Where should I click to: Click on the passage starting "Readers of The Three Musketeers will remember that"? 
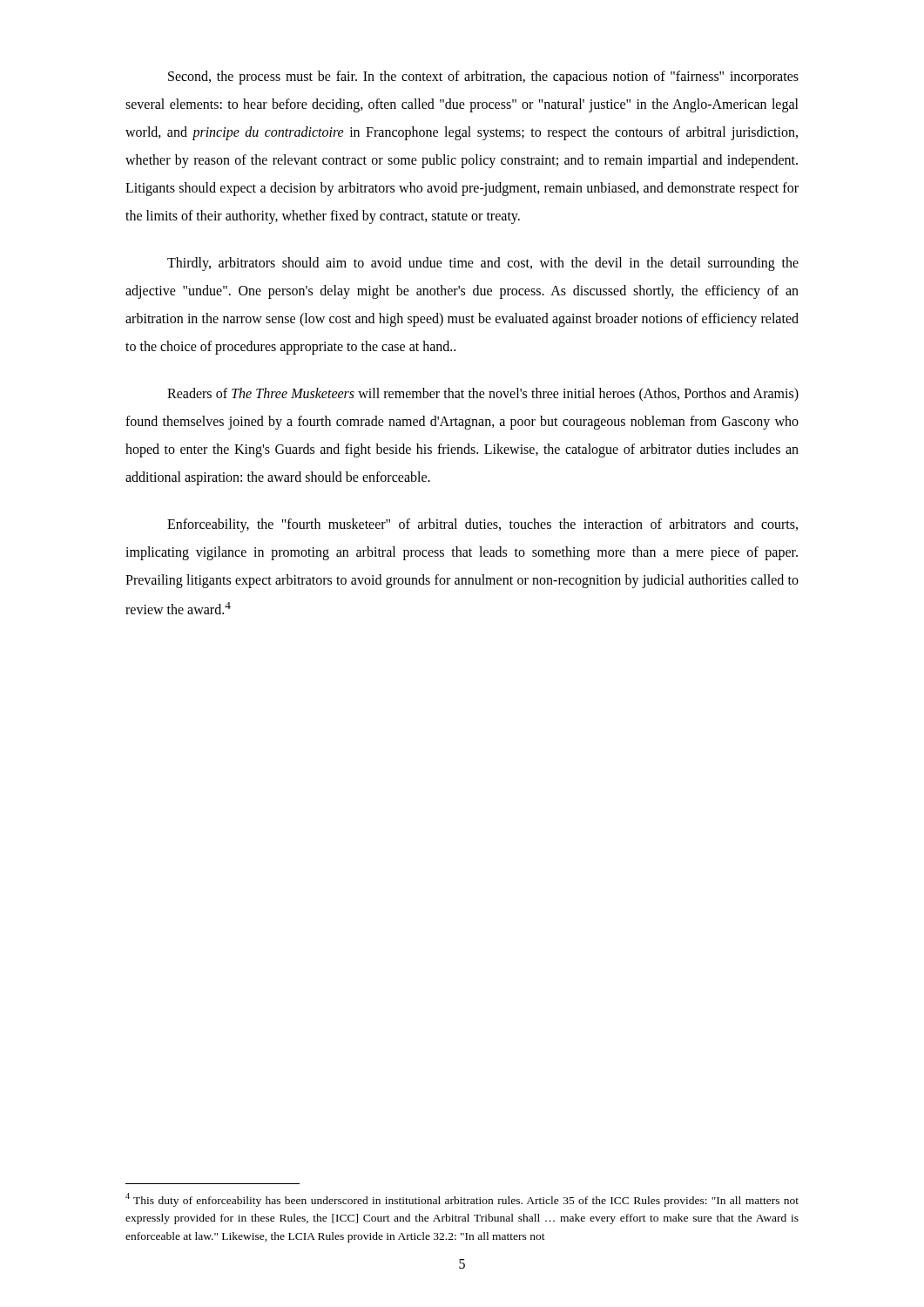click(x=462, y=436)
